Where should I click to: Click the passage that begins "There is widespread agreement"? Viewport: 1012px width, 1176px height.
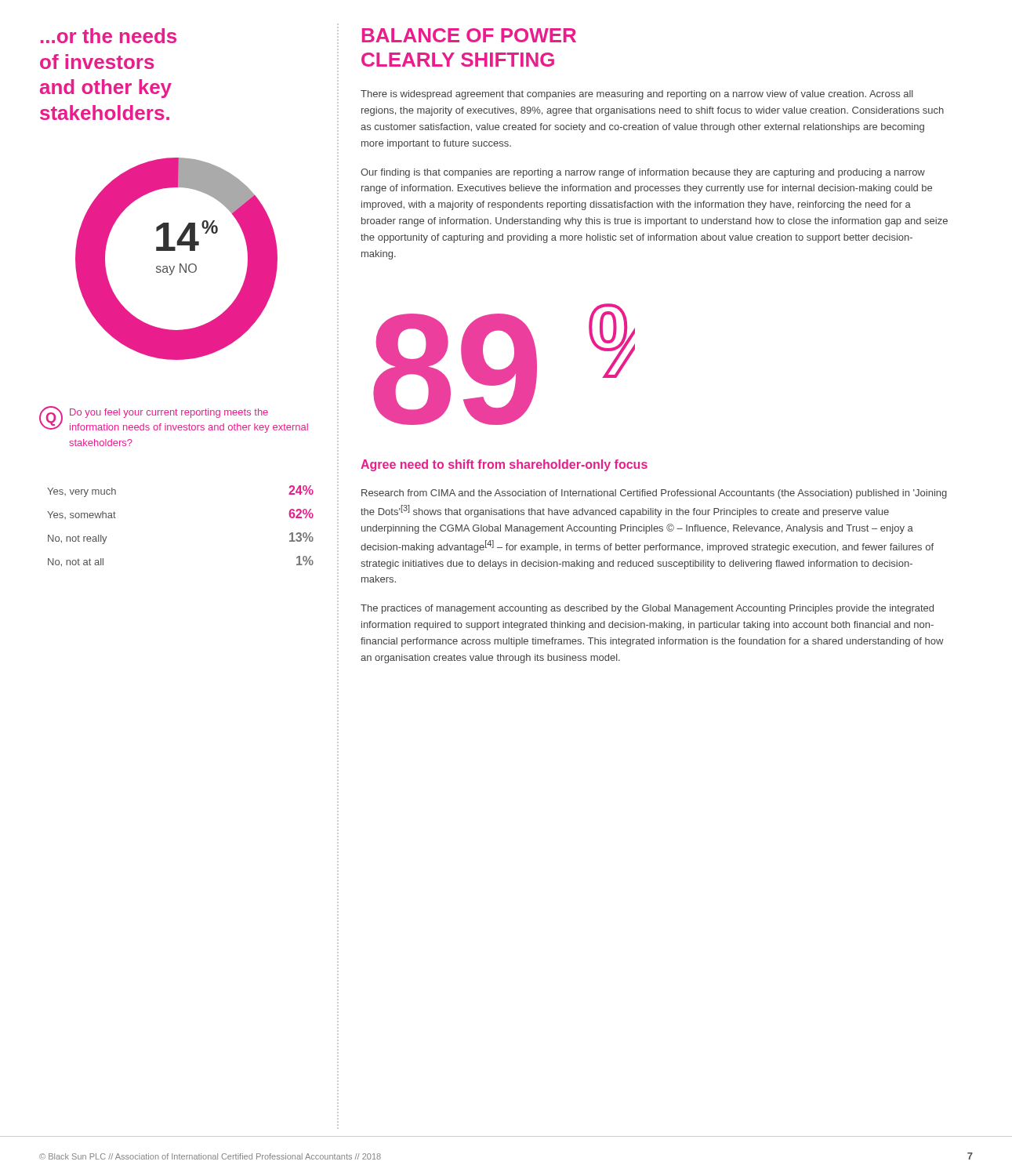coord(652,118)
